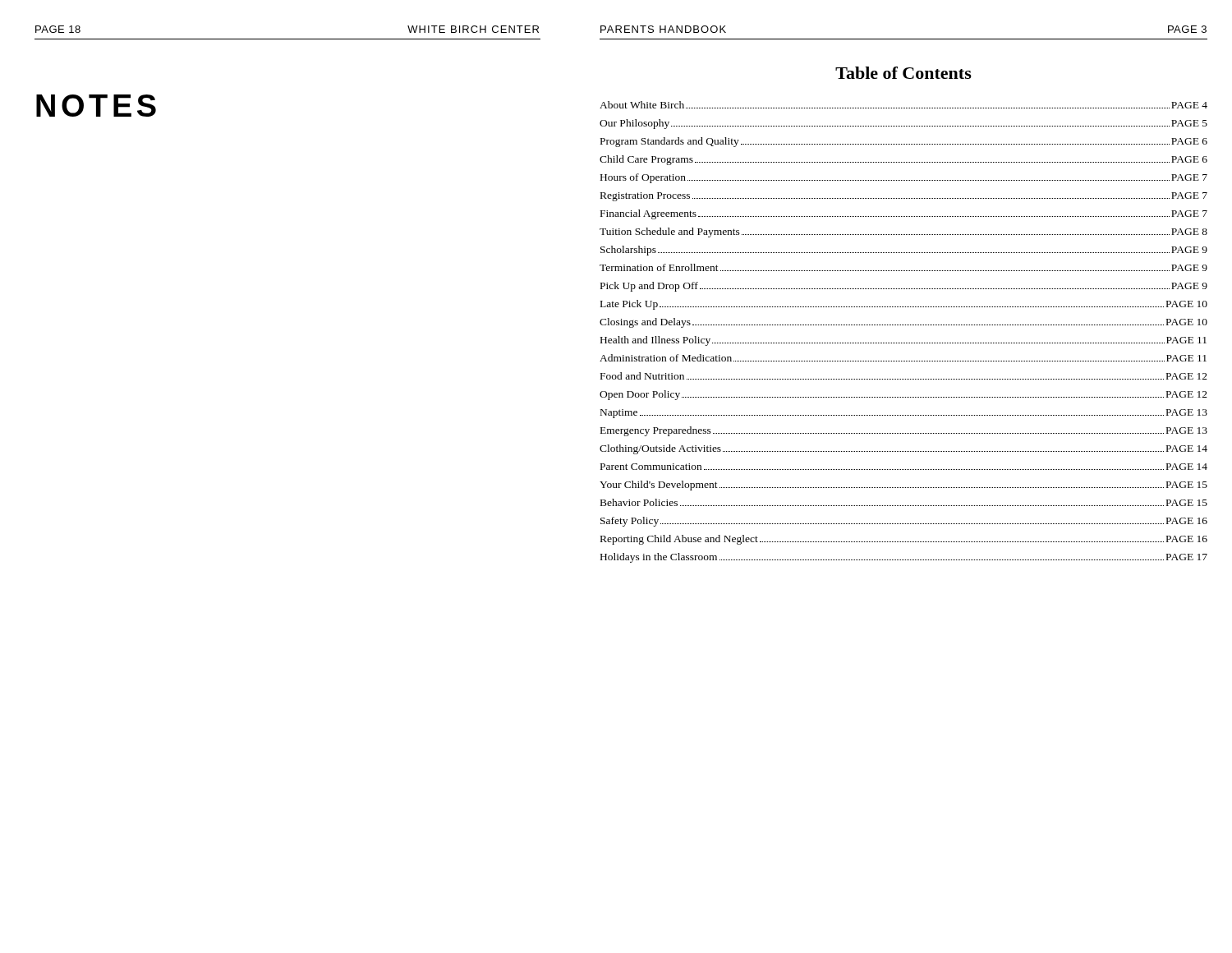Select the list item that says "Behavior Policies PAGE 15"
This screenshot has width=1232, height=953.
[x=903, y=503]
